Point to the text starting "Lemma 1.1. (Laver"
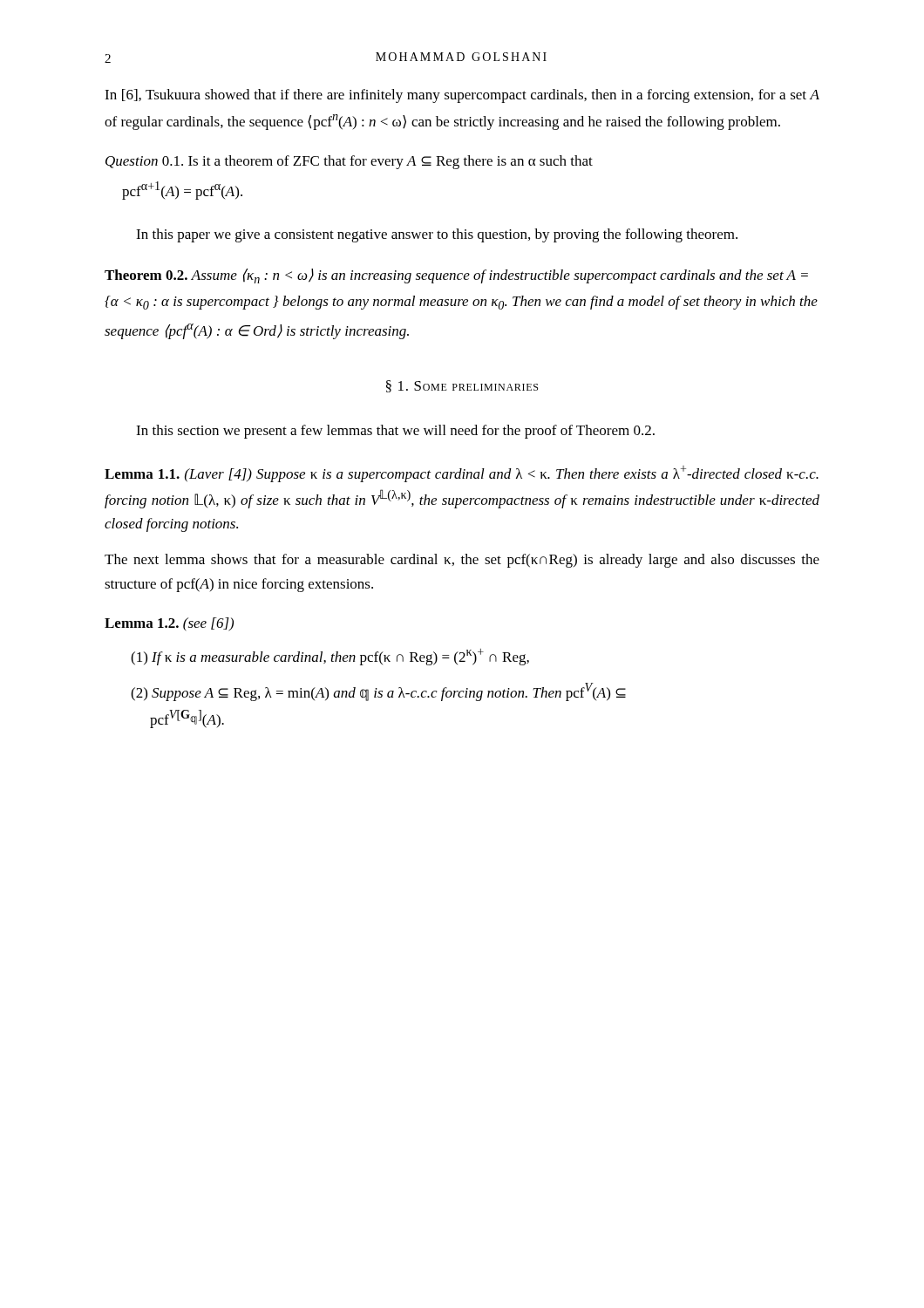Screen dimensions: 1308x924 point(462,497)
